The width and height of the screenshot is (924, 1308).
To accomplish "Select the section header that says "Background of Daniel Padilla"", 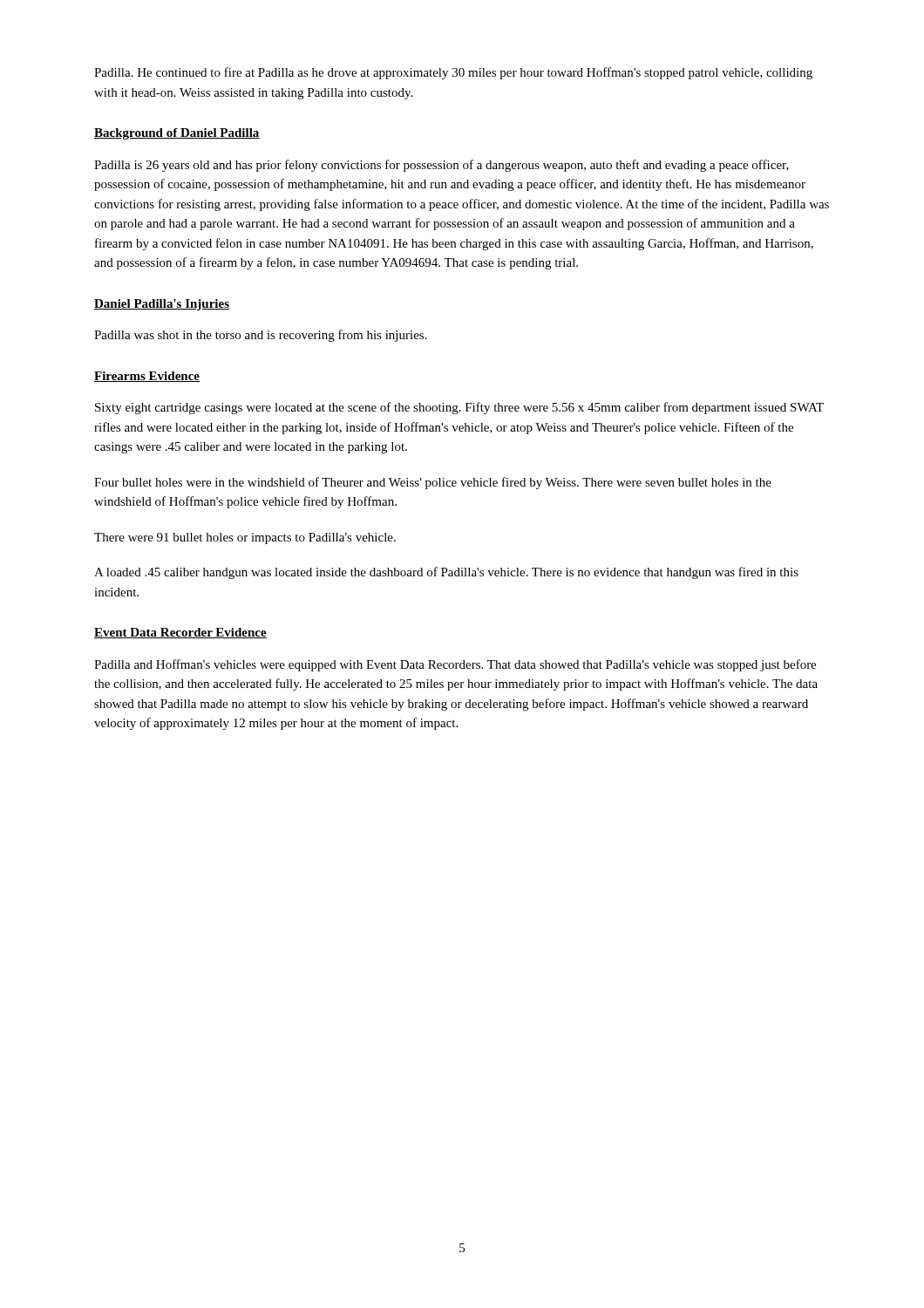I will 177,133.
